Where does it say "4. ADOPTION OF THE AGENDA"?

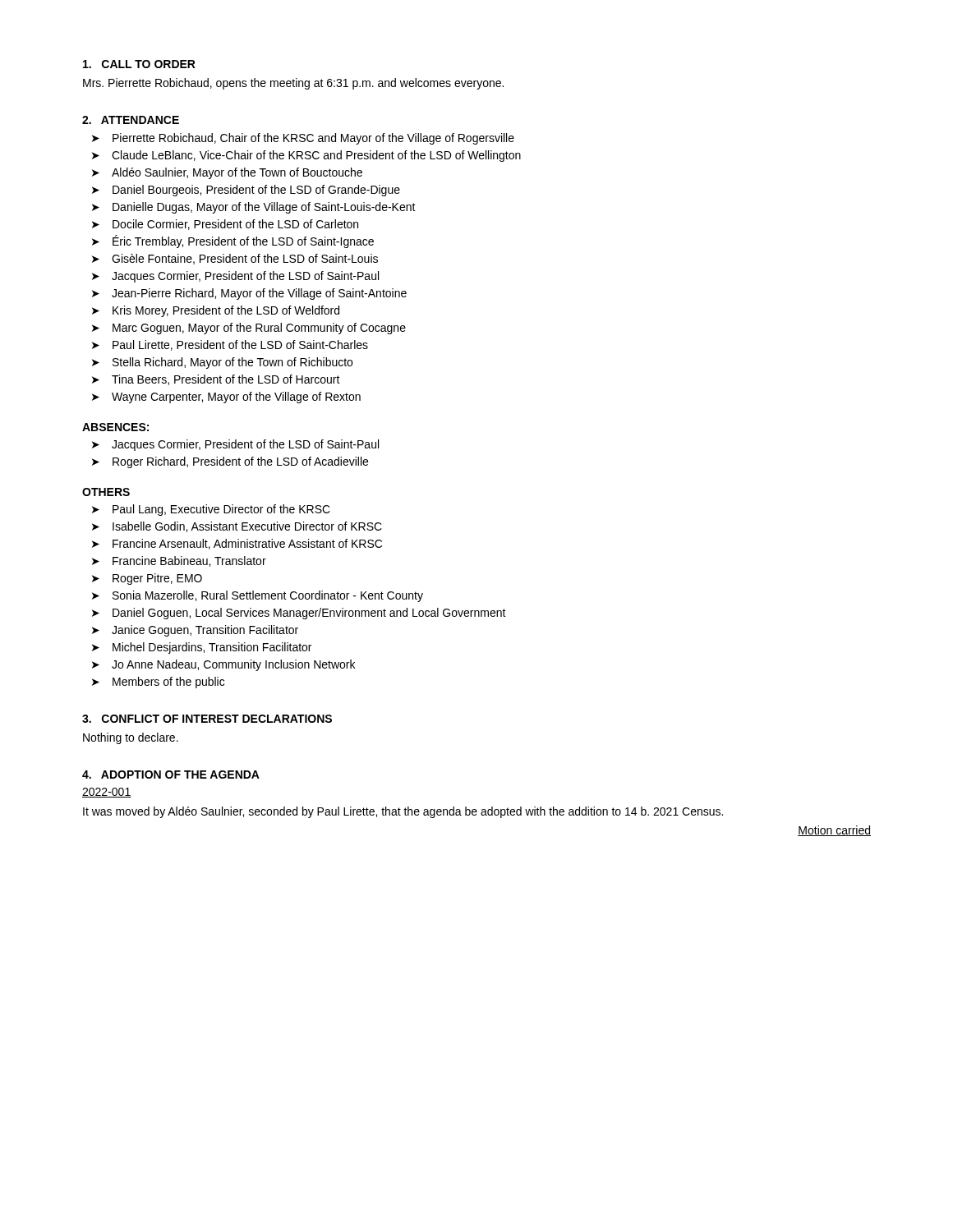pos(171,774)
